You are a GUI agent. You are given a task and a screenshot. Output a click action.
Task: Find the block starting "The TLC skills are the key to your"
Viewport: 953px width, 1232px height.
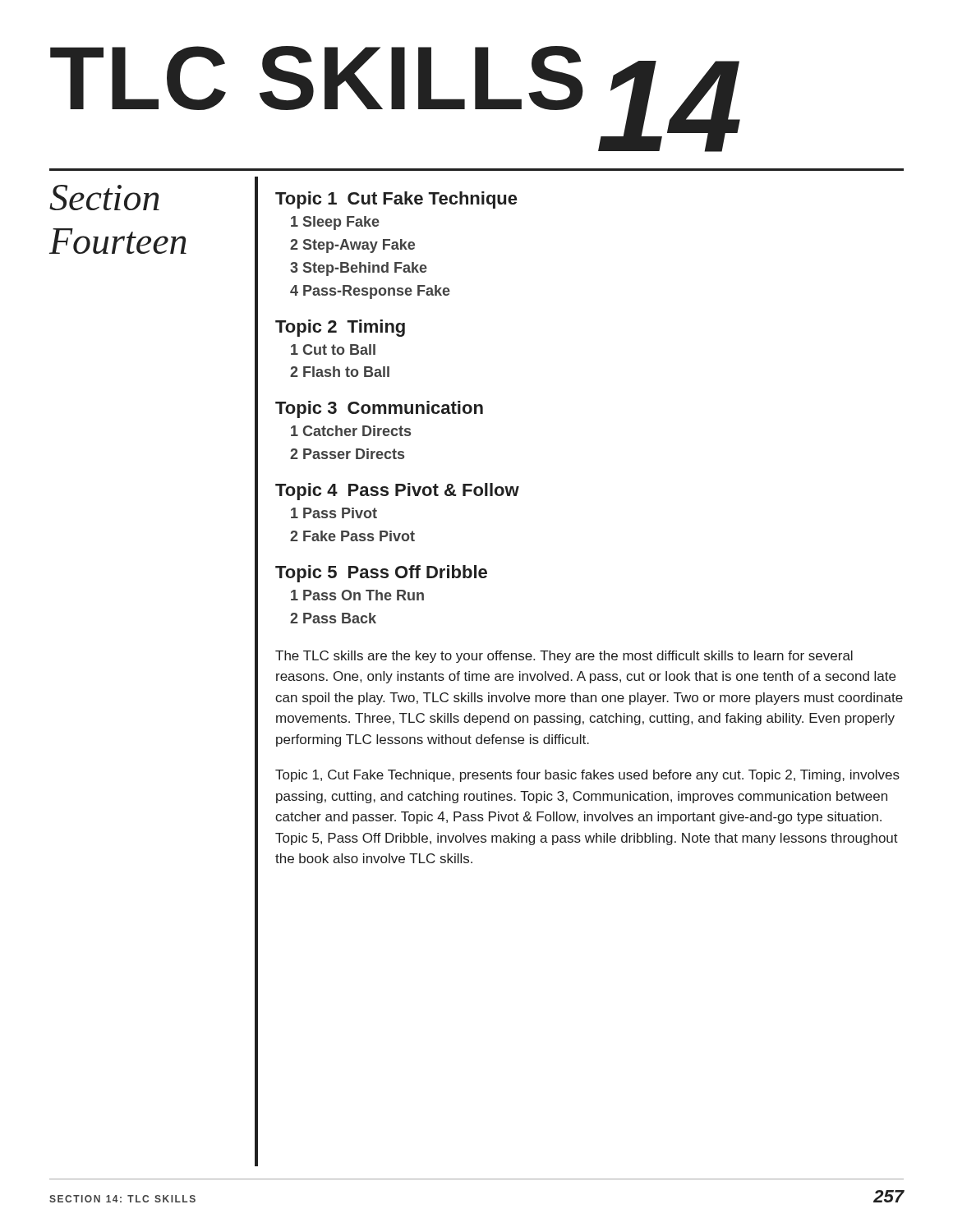click(x=589, y=697)
